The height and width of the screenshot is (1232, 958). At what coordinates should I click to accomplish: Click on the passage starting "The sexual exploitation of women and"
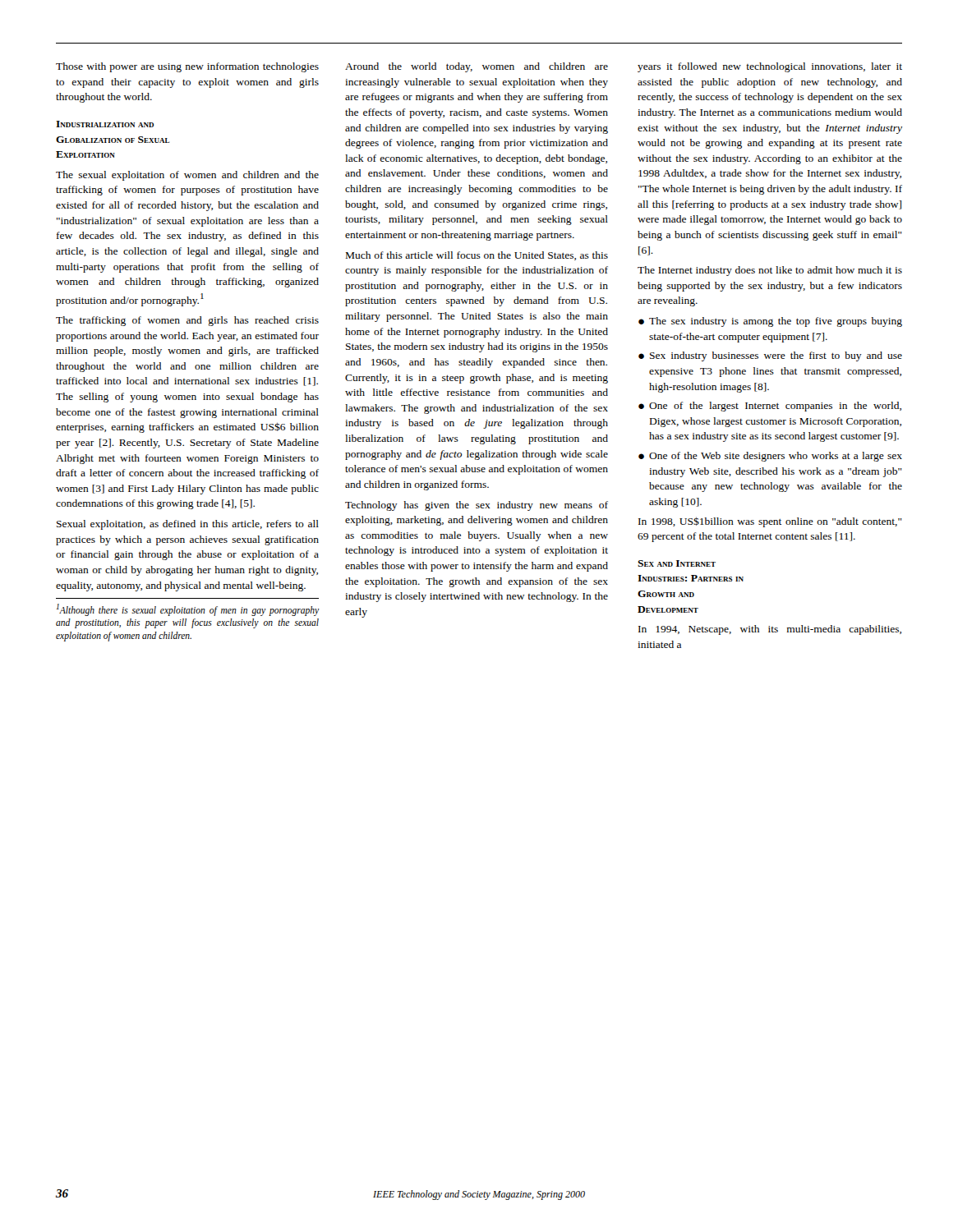[x=187, y=238]
